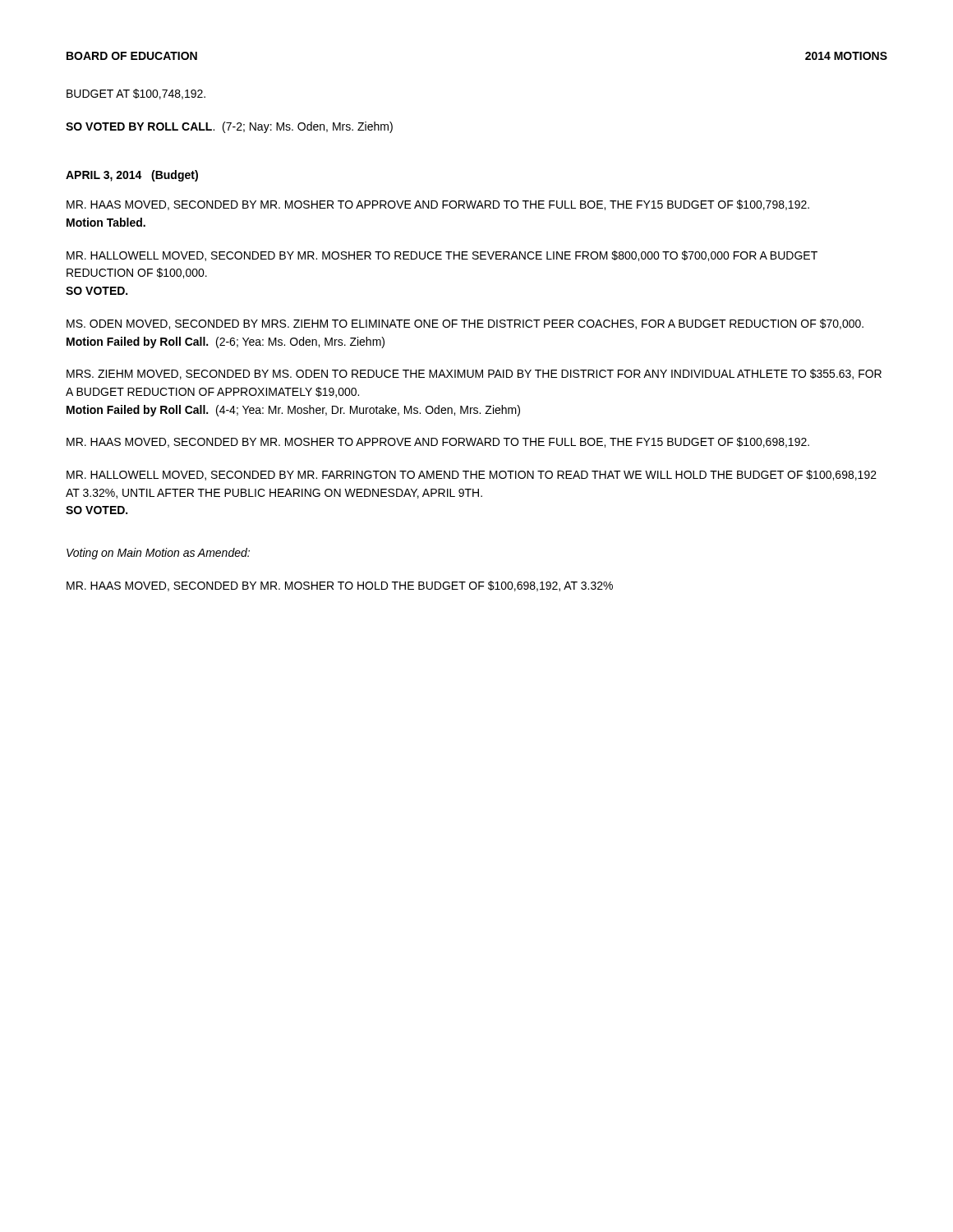Point to "APRIL 3, 2014 (Budget)"
Viewport: 953px width, 1232px height.
pyautogui.click(x=132, y=175)
